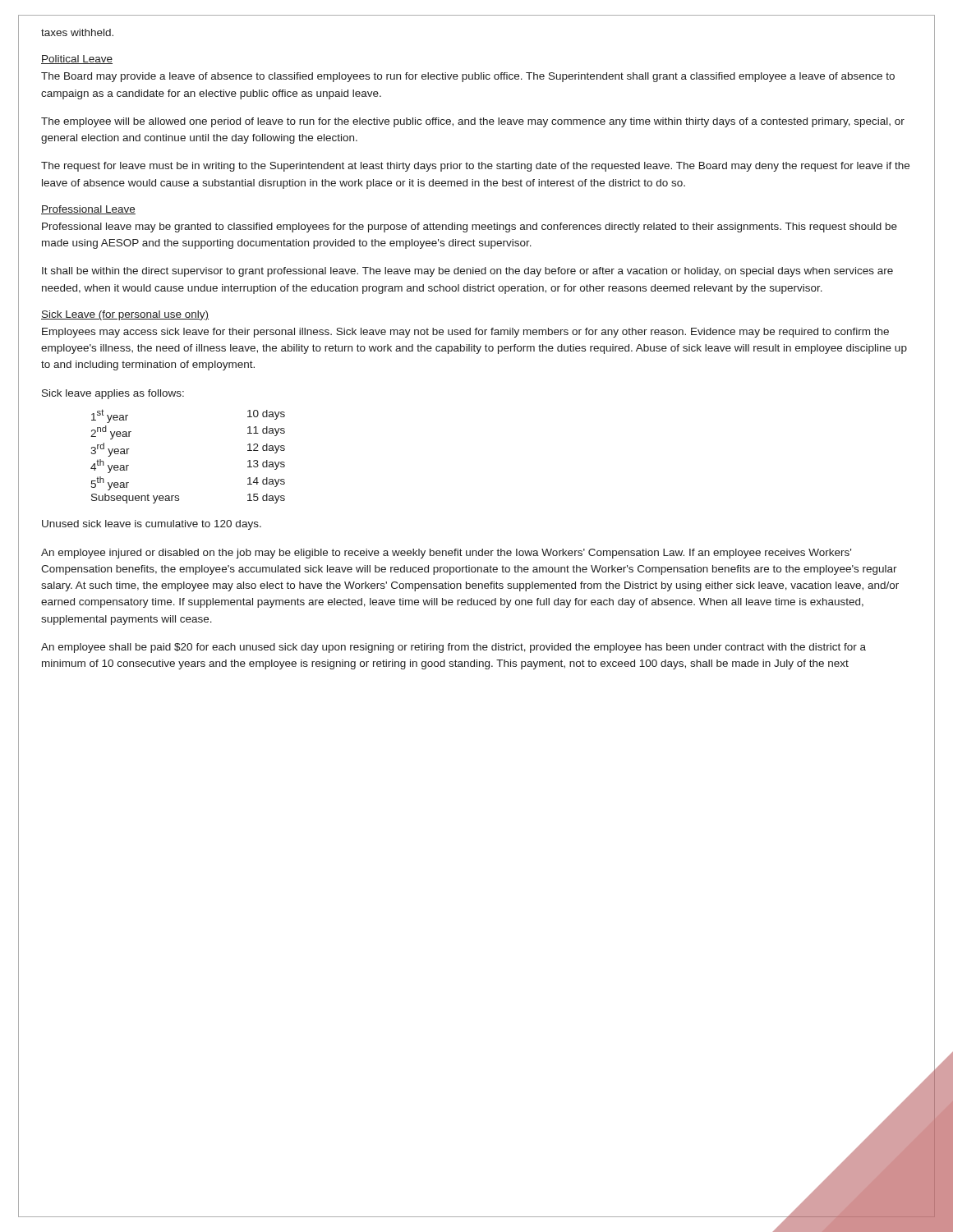953x1232 pixels.
Task: Click where it says "taxes withheld."
Action: pos(78,32)
